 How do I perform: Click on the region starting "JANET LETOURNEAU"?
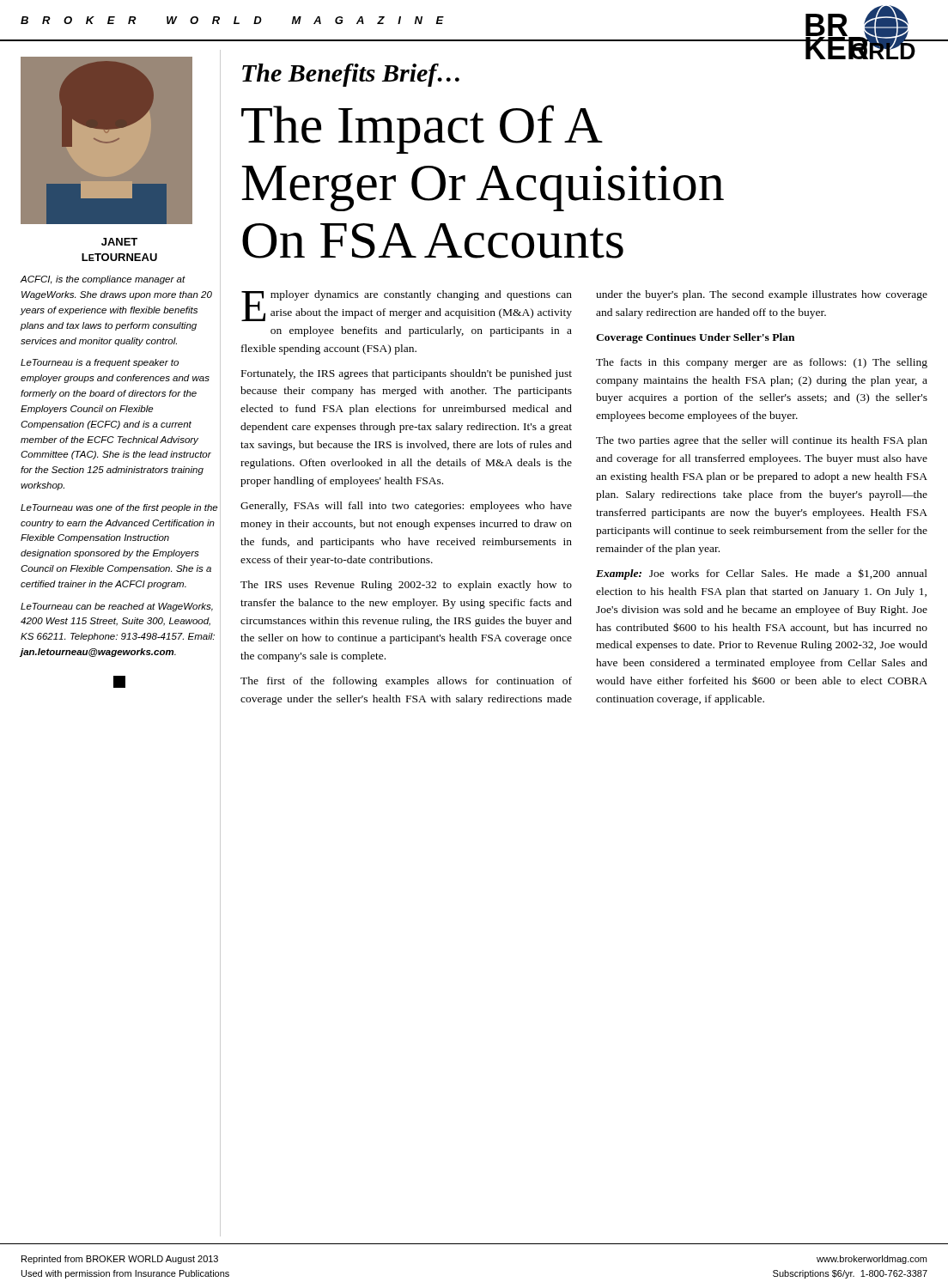pos(119,250)
